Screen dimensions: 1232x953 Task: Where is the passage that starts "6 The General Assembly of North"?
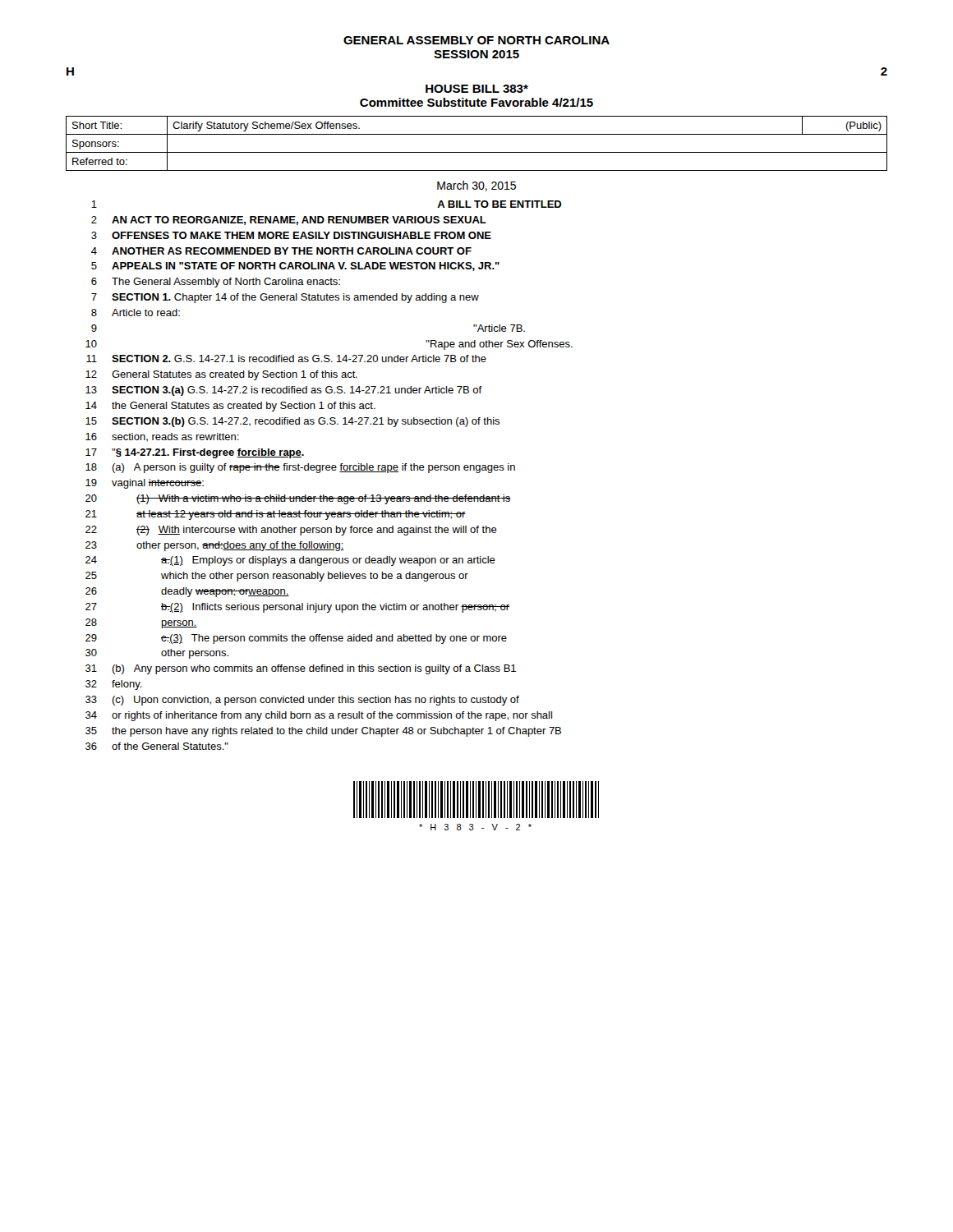point(216,283)
